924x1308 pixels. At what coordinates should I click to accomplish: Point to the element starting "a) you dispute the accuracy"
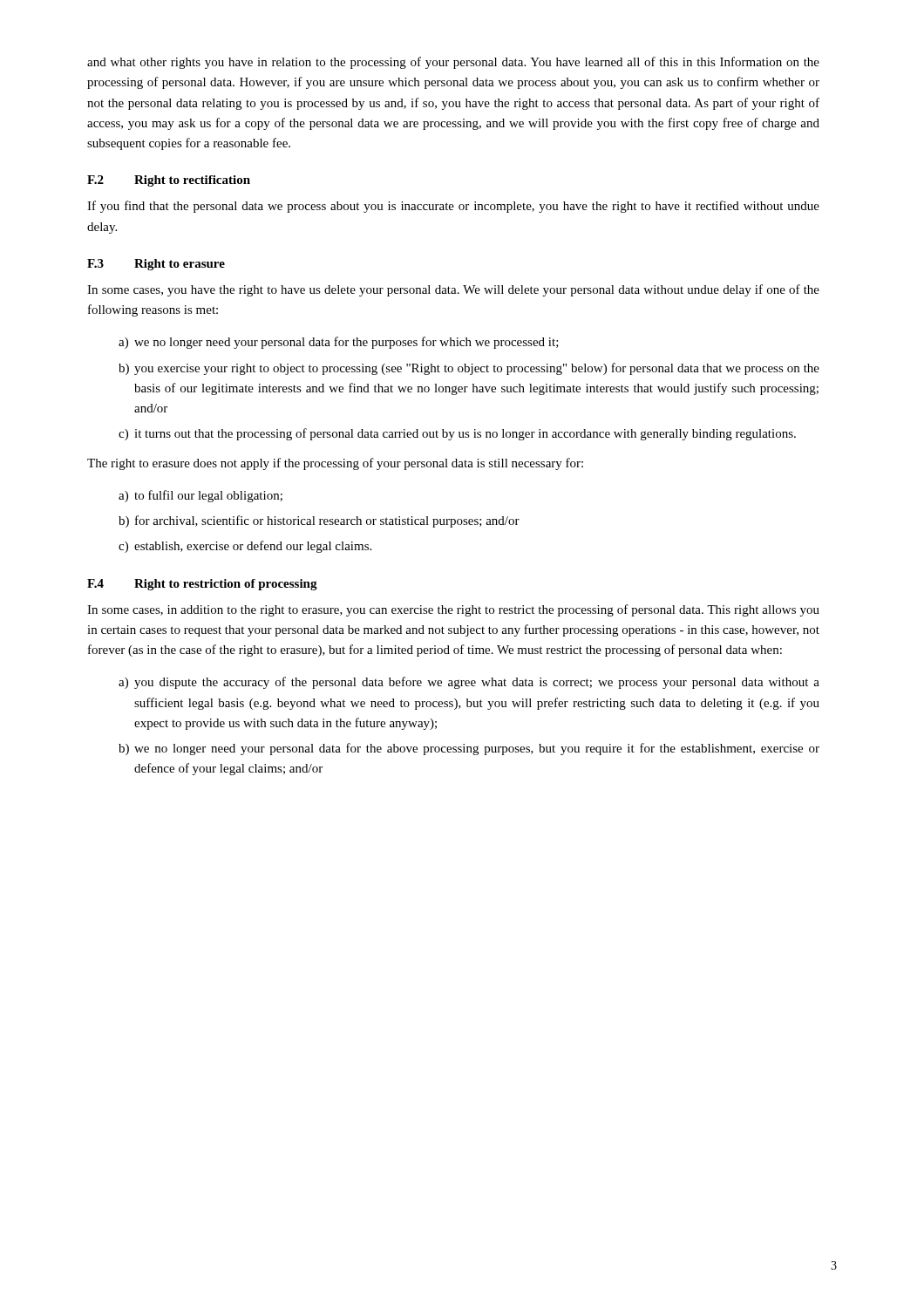[453, 703]
